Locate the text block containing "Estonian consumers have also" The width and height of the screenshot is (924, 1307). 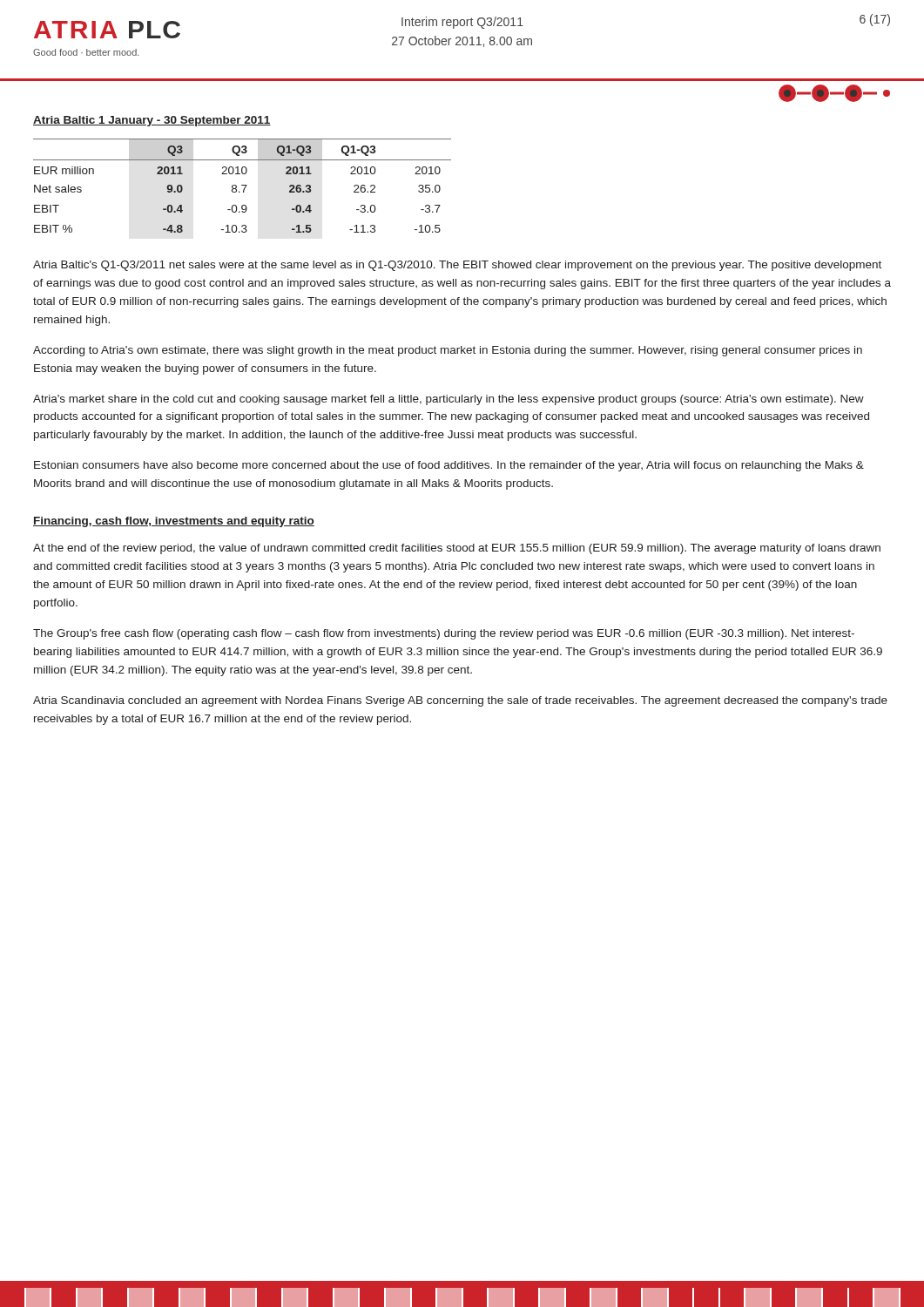[x=448, y=474]
